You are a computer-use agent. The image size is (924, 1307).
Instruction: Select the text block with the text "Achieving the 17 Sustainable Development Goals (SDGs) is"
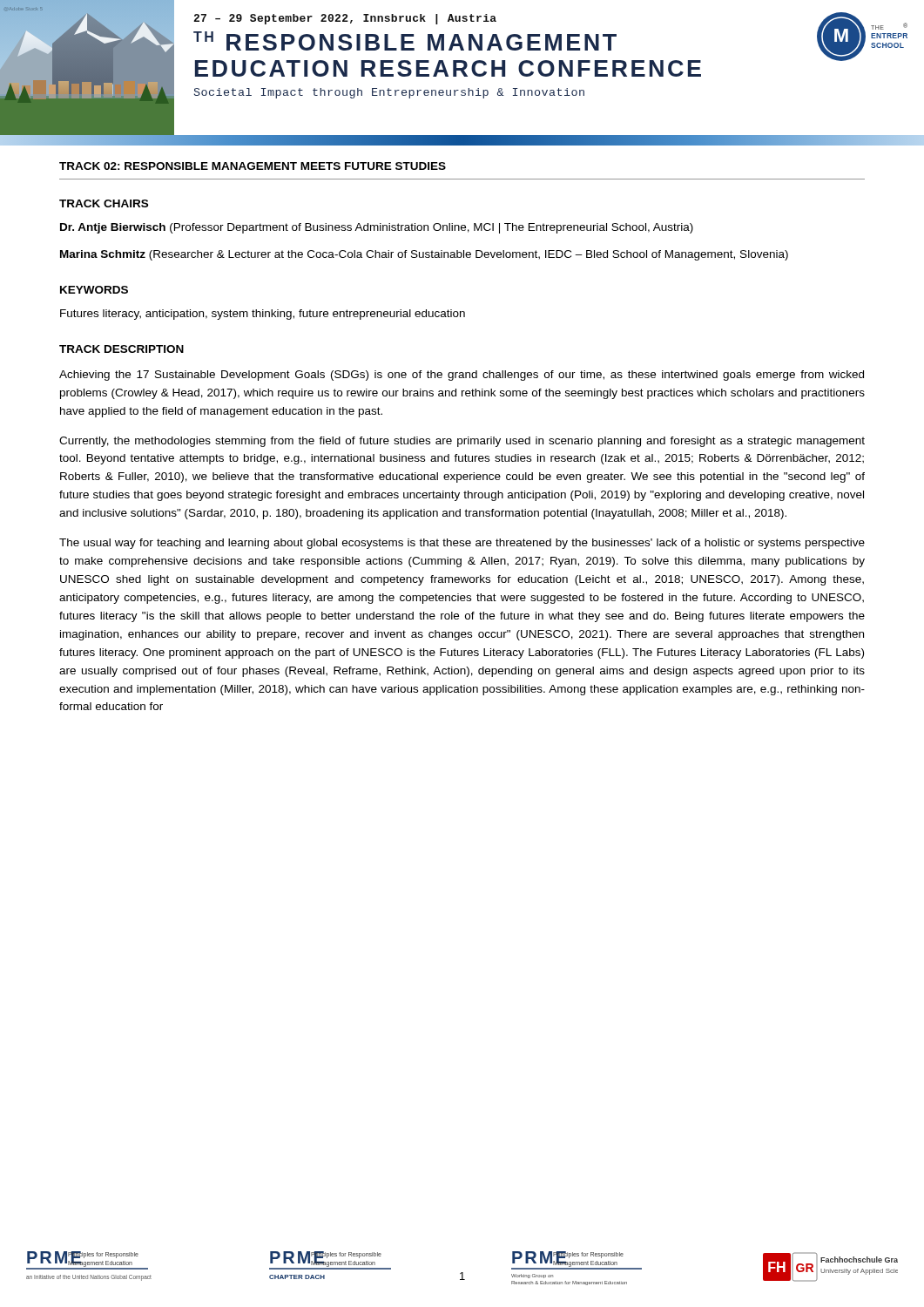462,392
